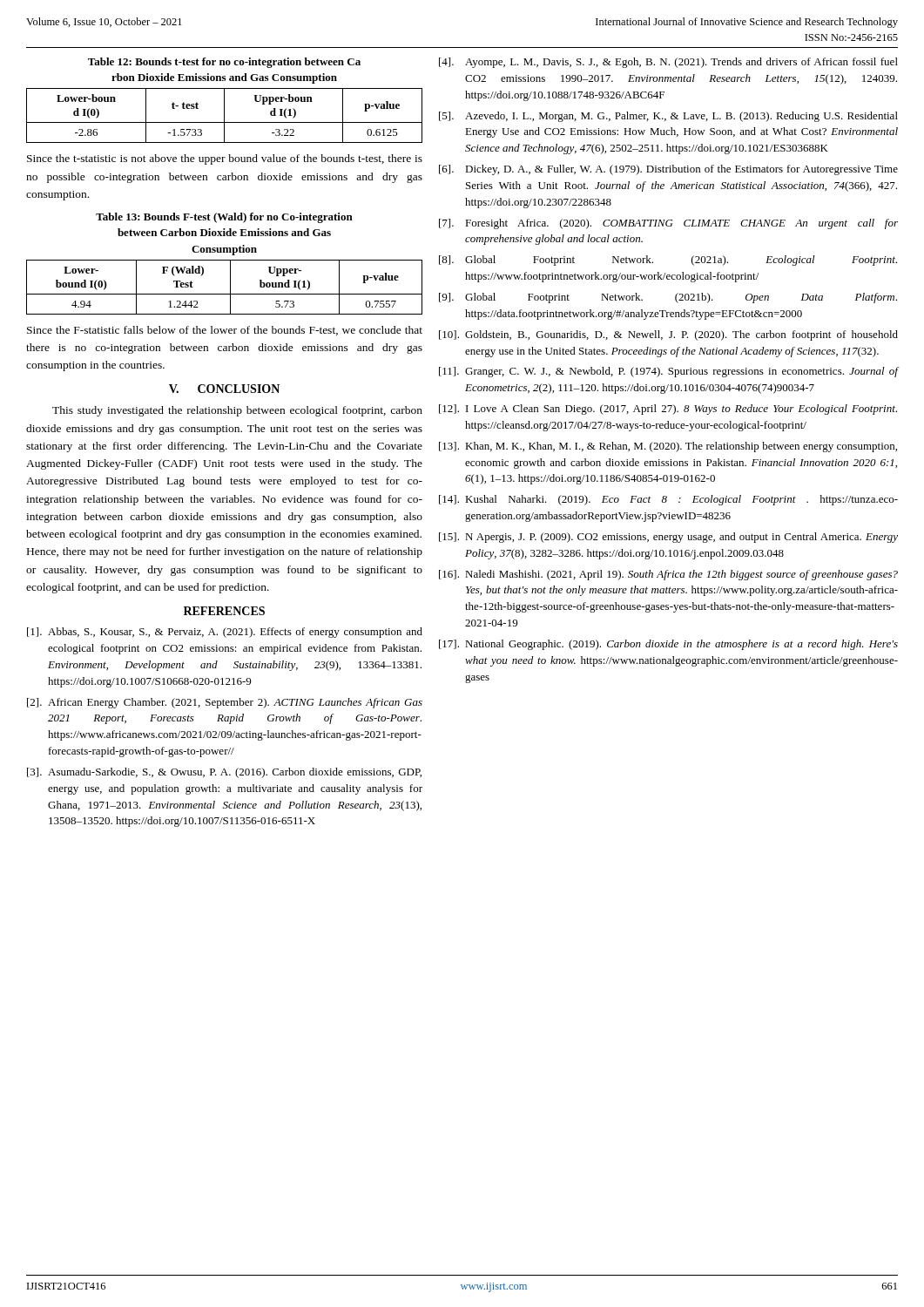Screen dimensions: 1307x924
Task: Find the text starting "[5]. Azevedo, I. L., Morgan, M. G.,"
Action: click(x=668, y=132)
